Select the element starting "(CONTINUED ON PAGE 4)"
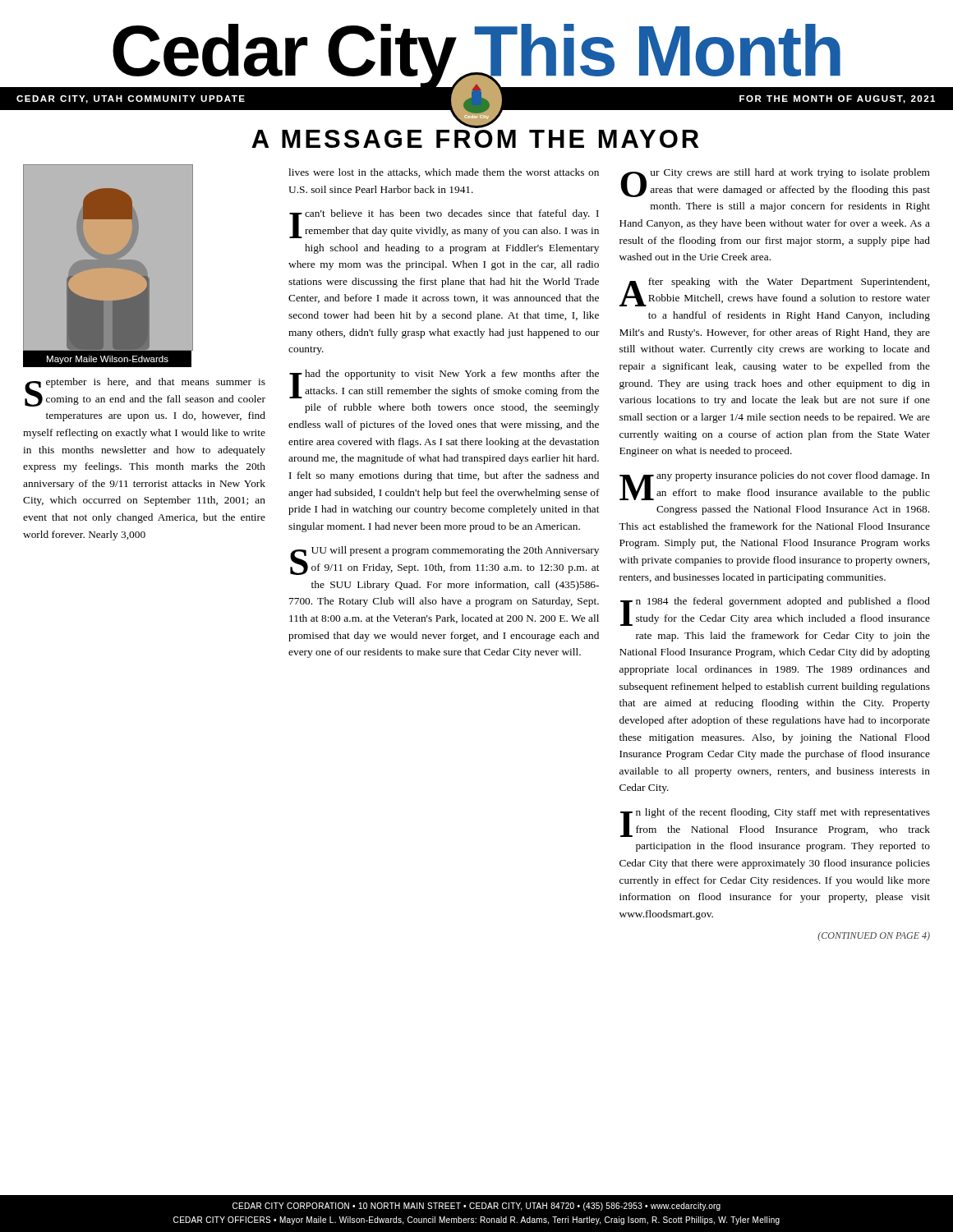953x1232 pixels. click(874, 935)
